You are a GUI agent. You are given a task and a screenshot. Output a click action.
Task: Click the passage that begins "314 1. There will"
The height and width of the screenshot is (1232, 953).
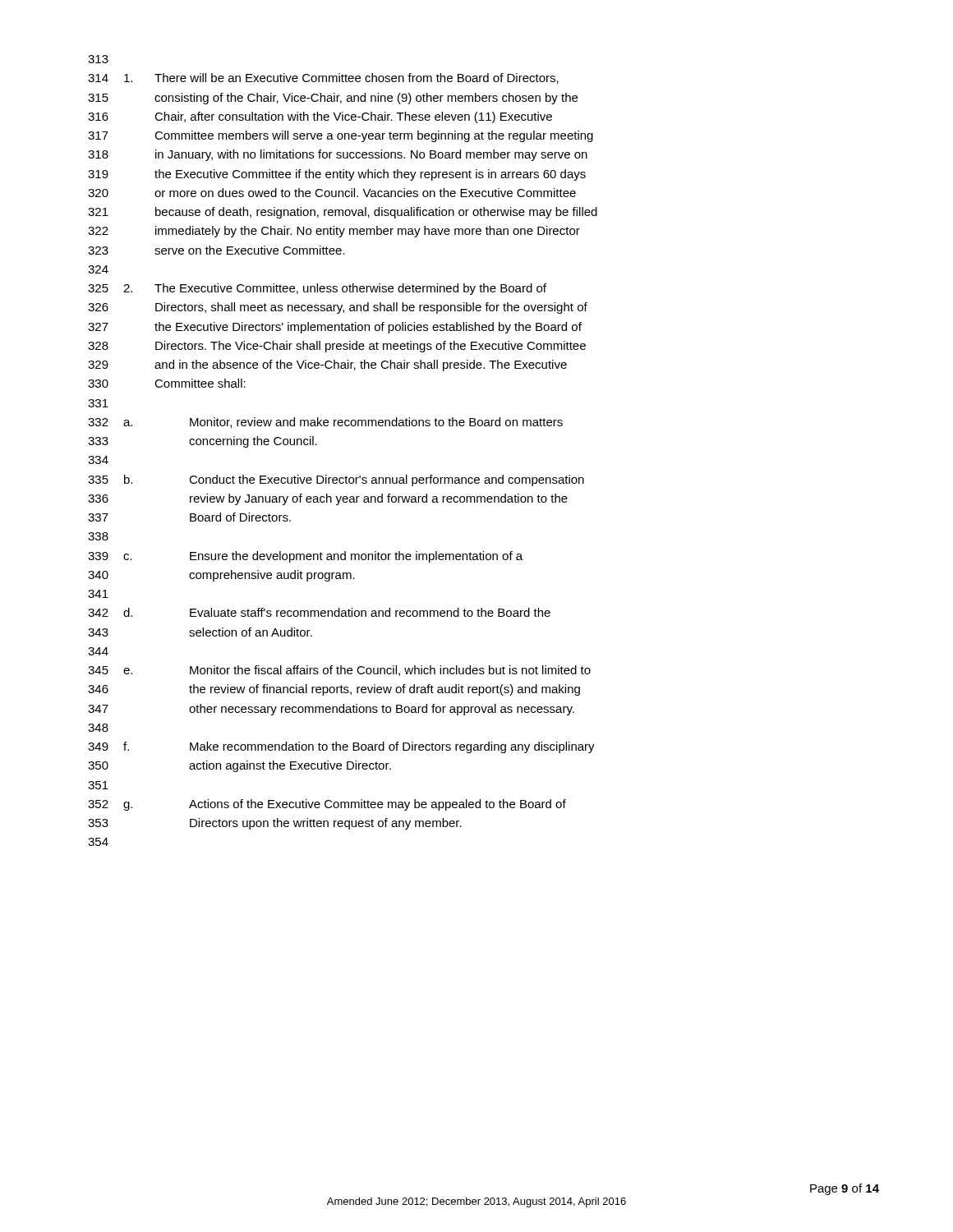476,78
